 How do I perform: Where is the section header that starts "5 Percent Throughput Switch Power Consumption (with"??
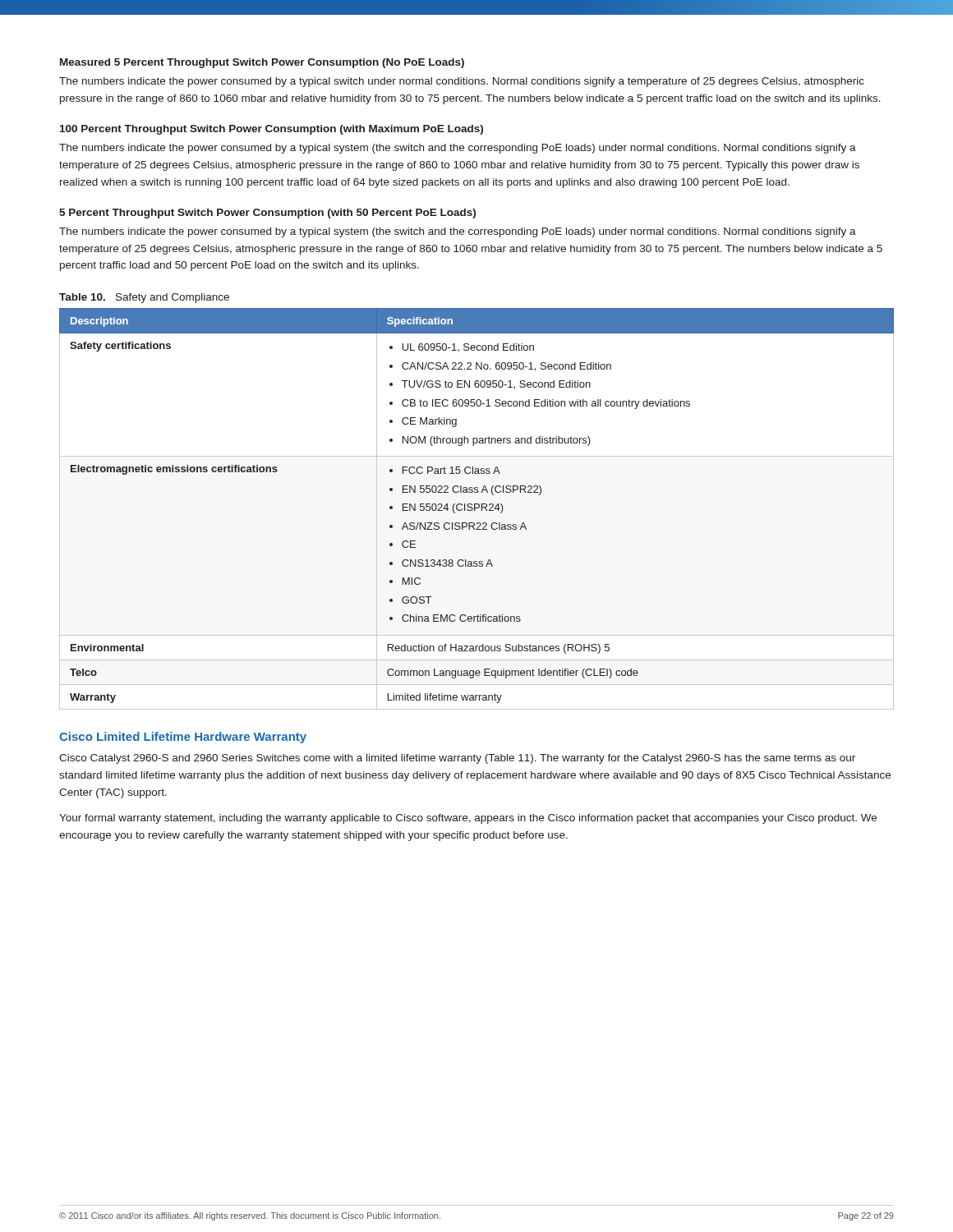tap(268, 212)
